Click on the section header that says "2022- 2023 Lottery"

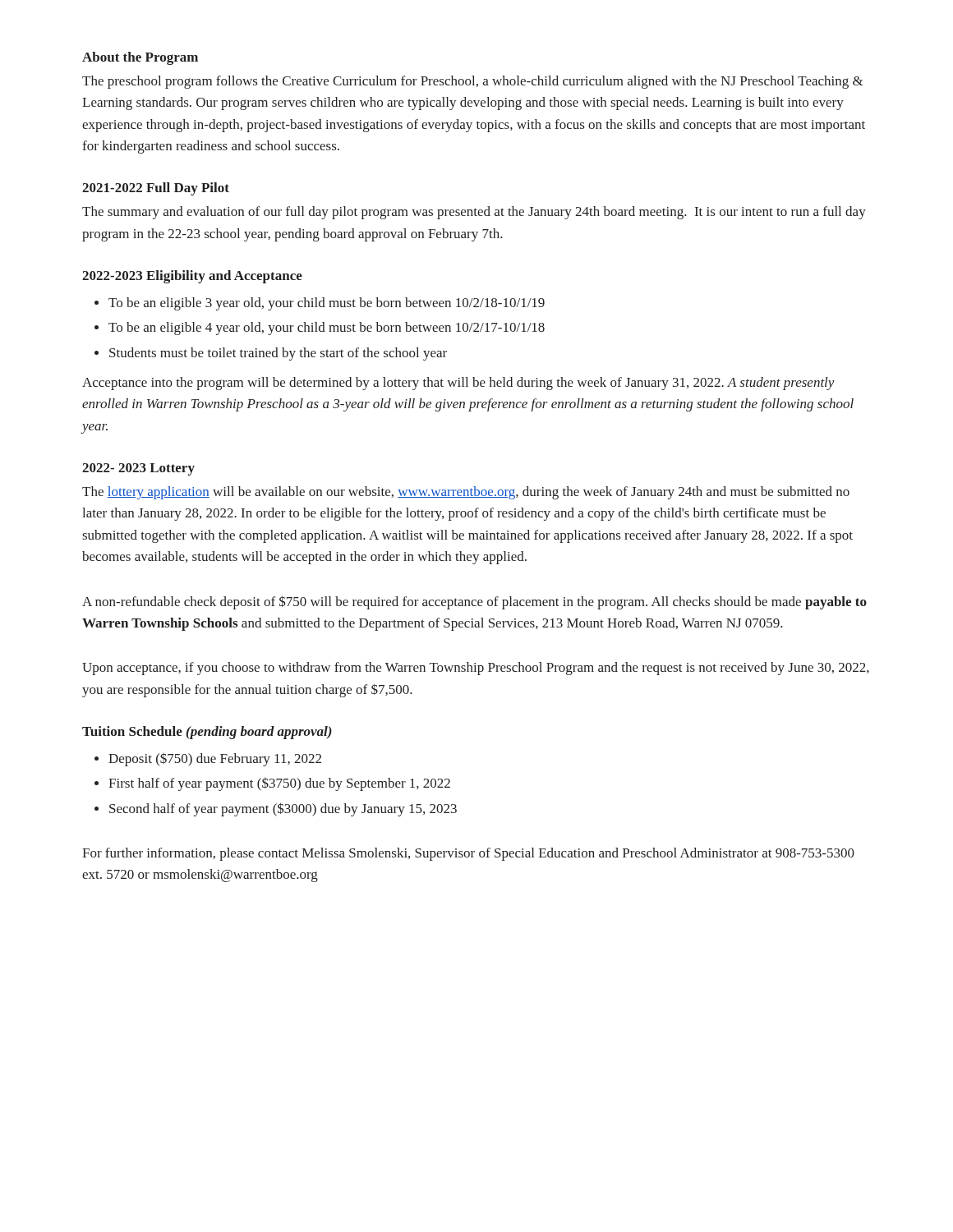pyautogui.click(x=138, y=468)
